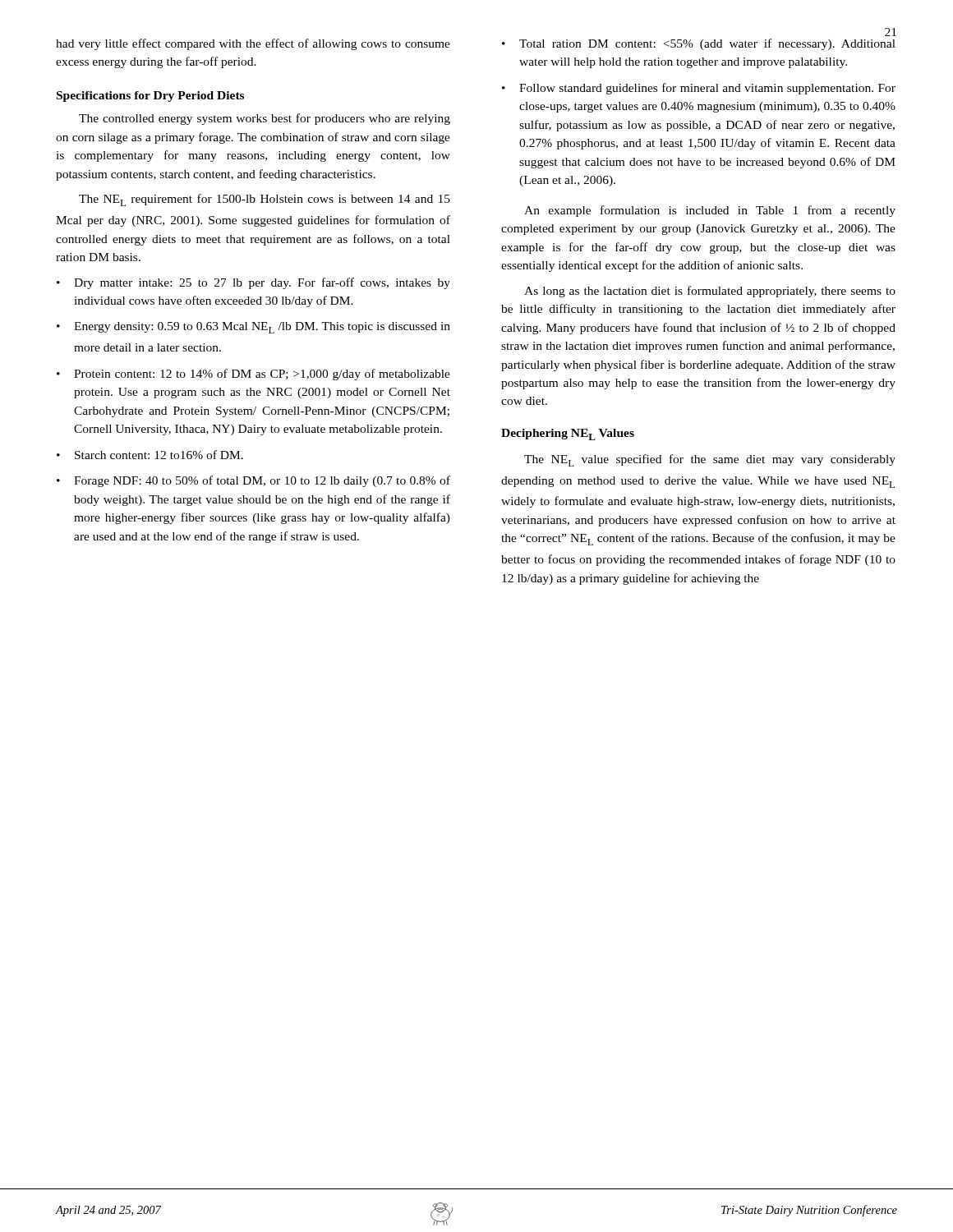
Task: Select the section header with the text "Deciphering NEL Values"
Action: pos(568,434)
